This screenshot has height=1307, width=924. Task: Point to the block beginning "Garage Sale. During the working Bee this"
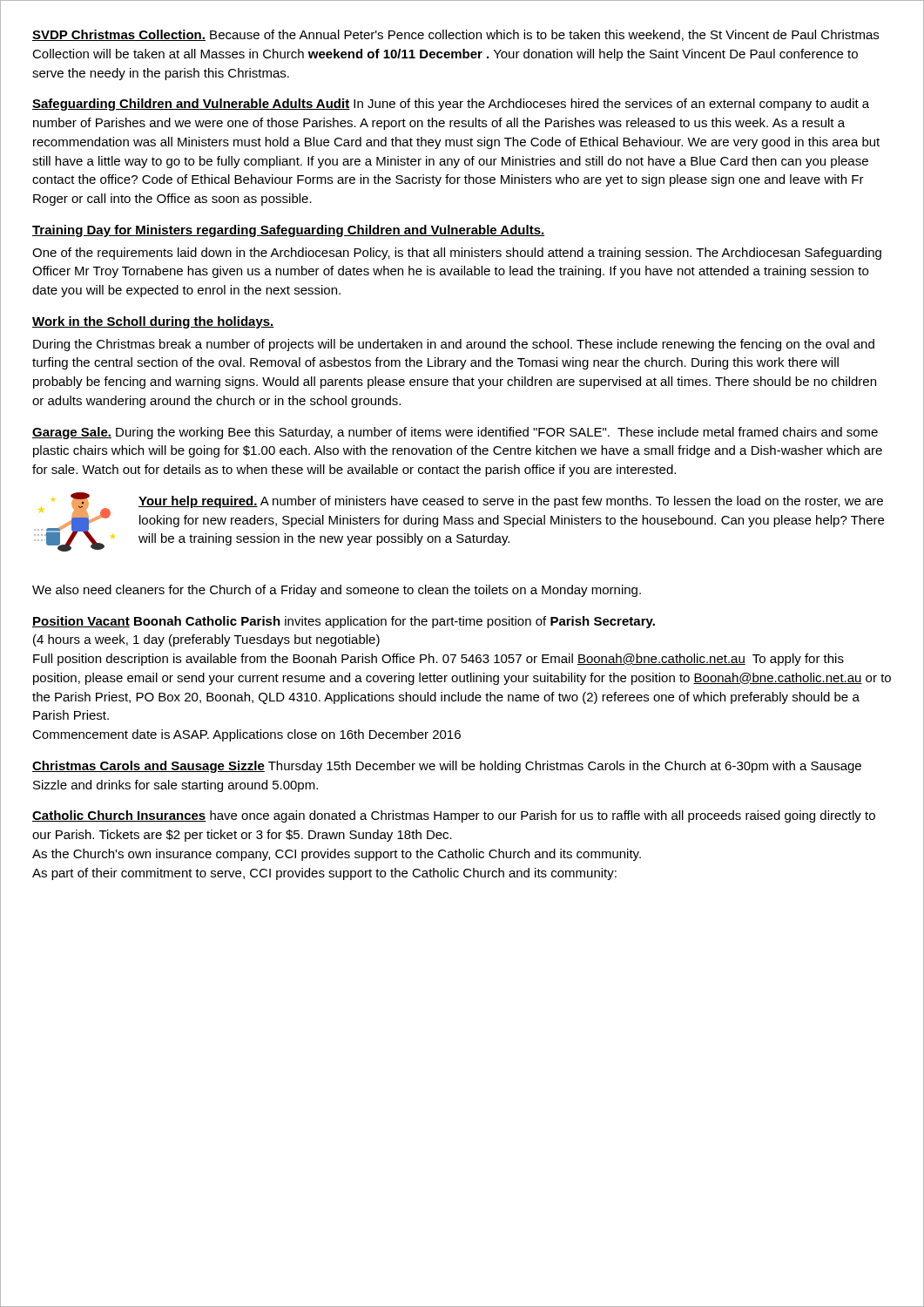[462, 451]
